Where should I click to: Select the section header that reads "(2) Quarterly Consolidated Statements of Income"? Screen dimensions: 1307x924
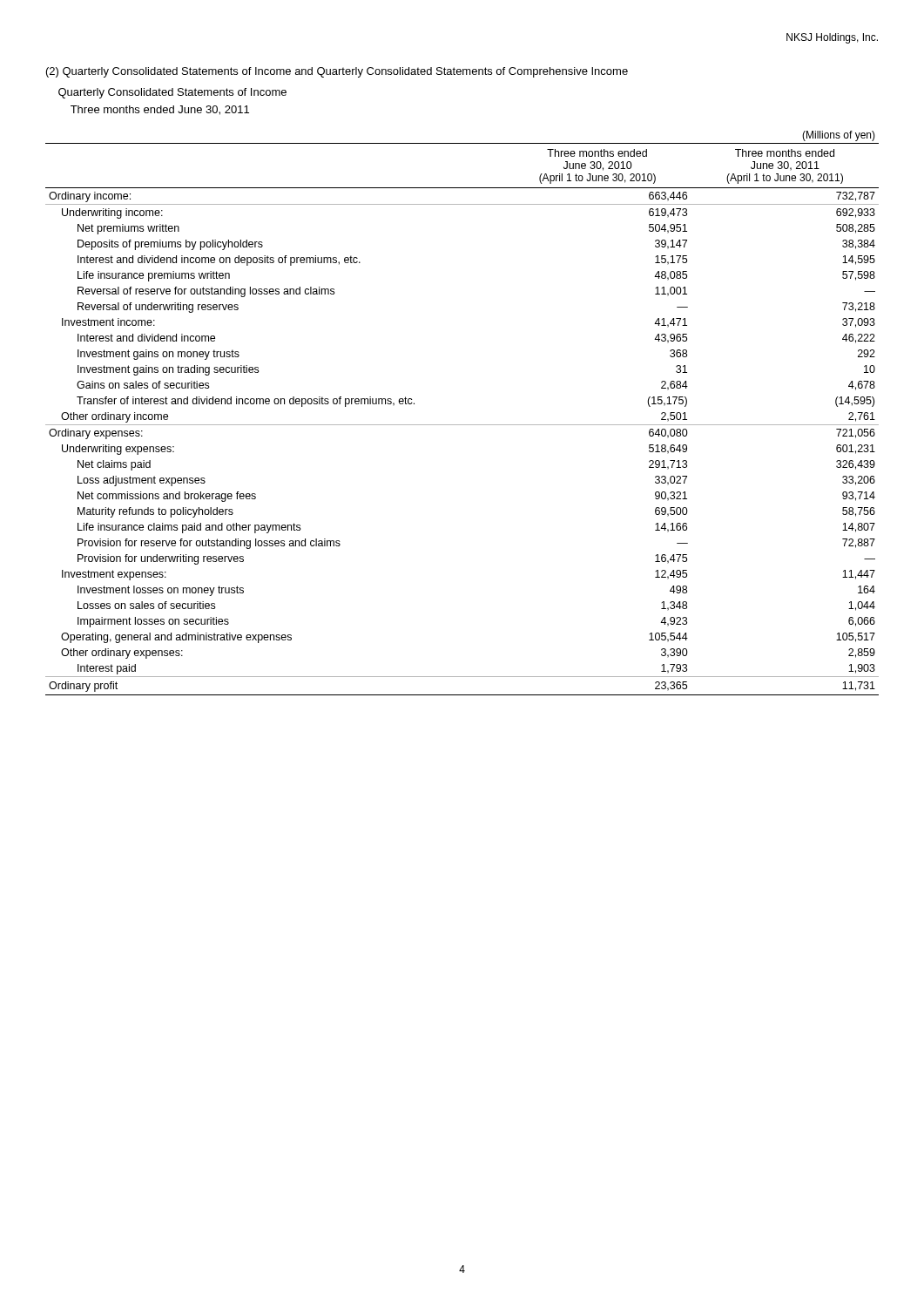coord(337,71)
